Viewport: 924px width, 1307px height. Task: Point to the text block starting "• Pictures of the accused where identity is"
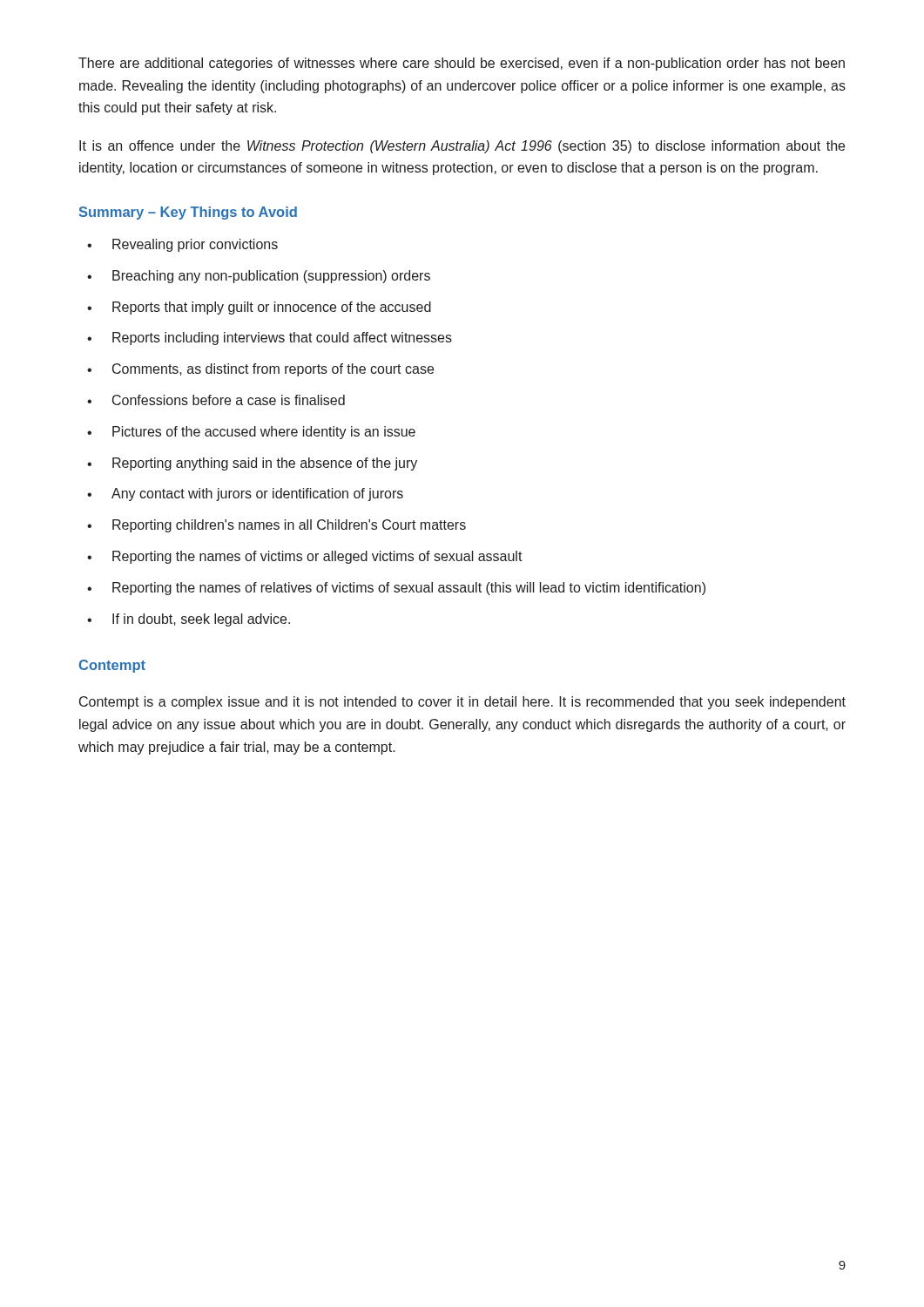(x=251, y=433)
